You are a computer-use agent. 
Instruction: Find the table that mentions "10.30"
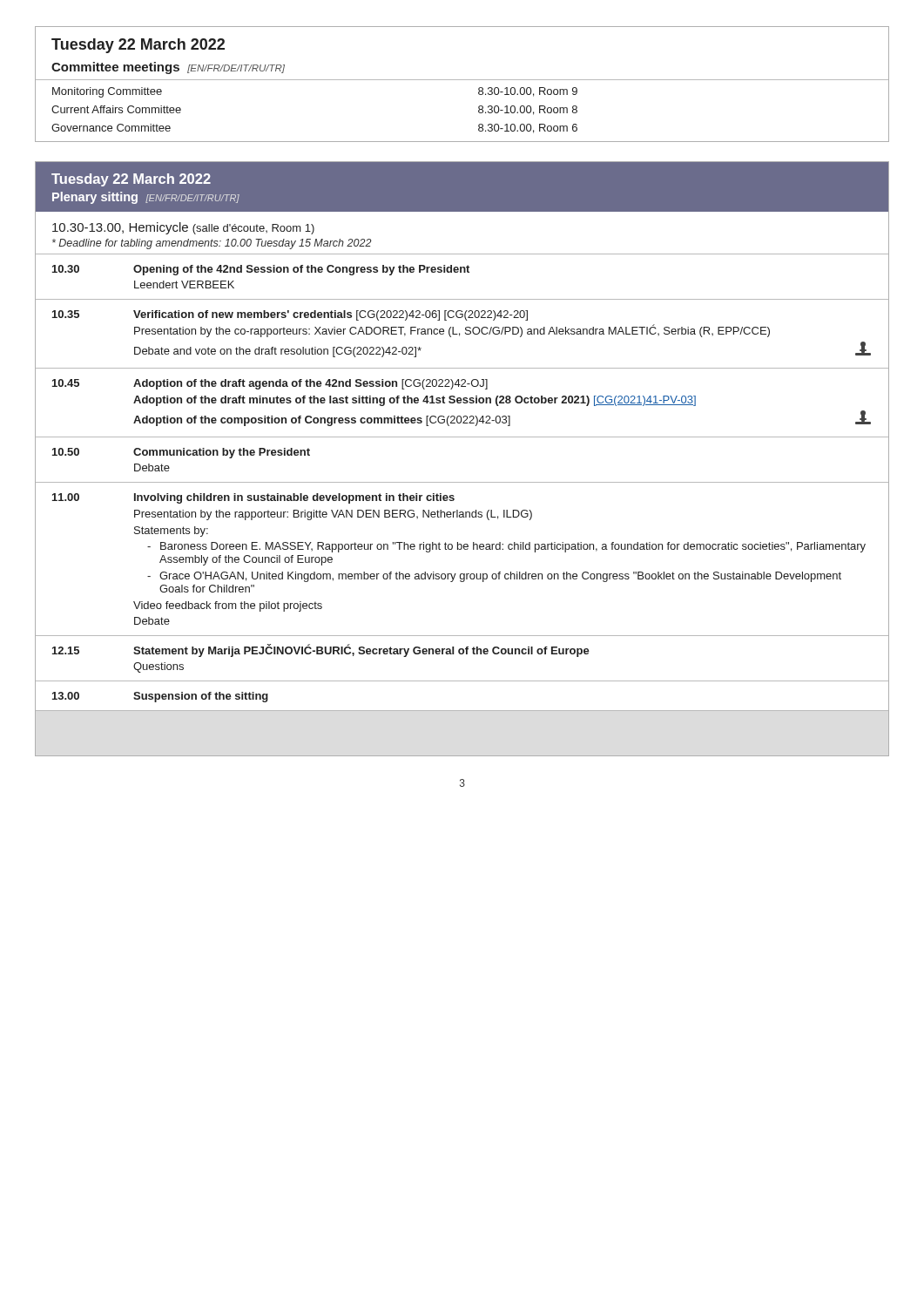point(462,459)
